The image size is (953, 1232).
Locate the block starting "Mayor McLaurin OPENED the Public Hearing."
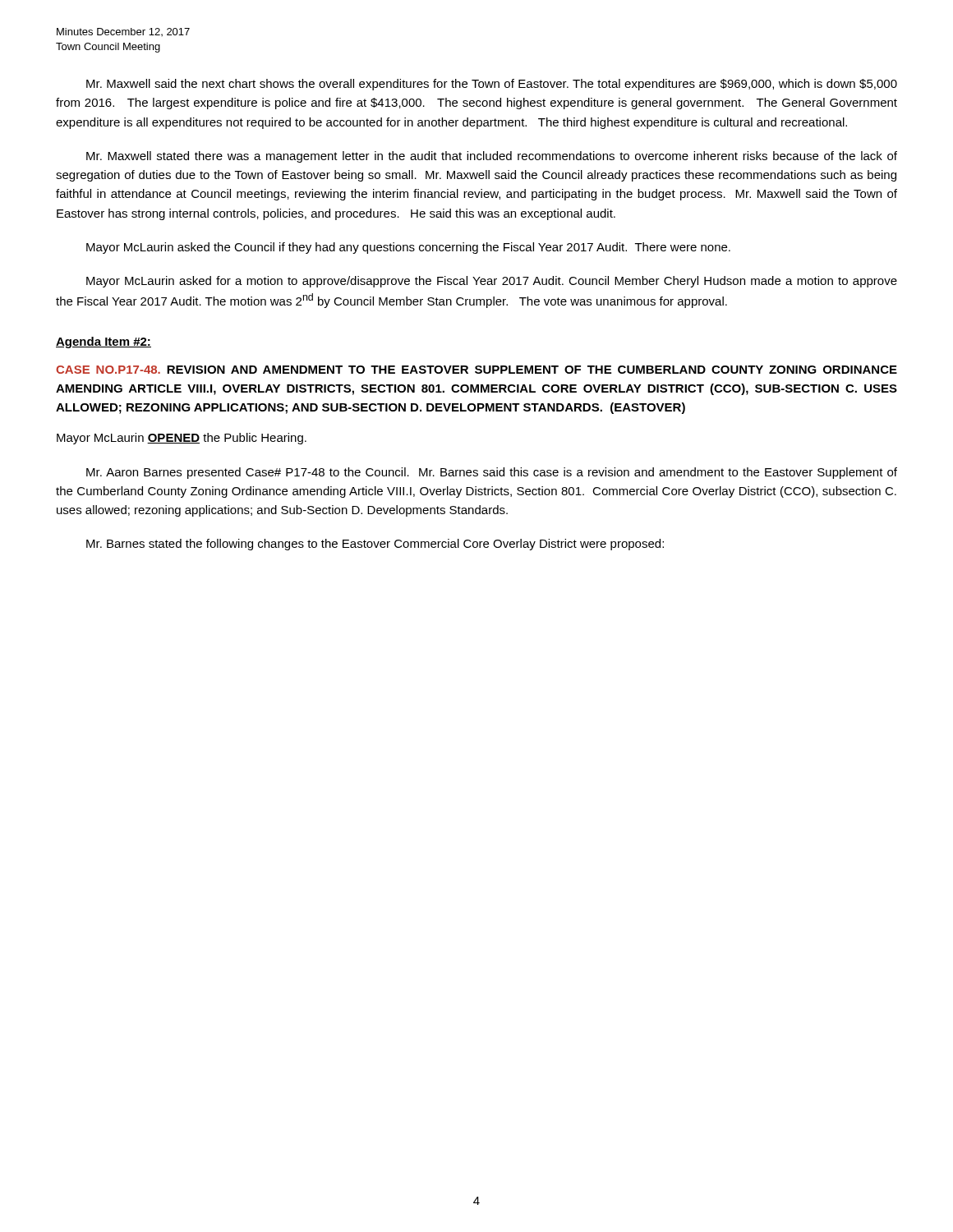[x=182, y=438]
